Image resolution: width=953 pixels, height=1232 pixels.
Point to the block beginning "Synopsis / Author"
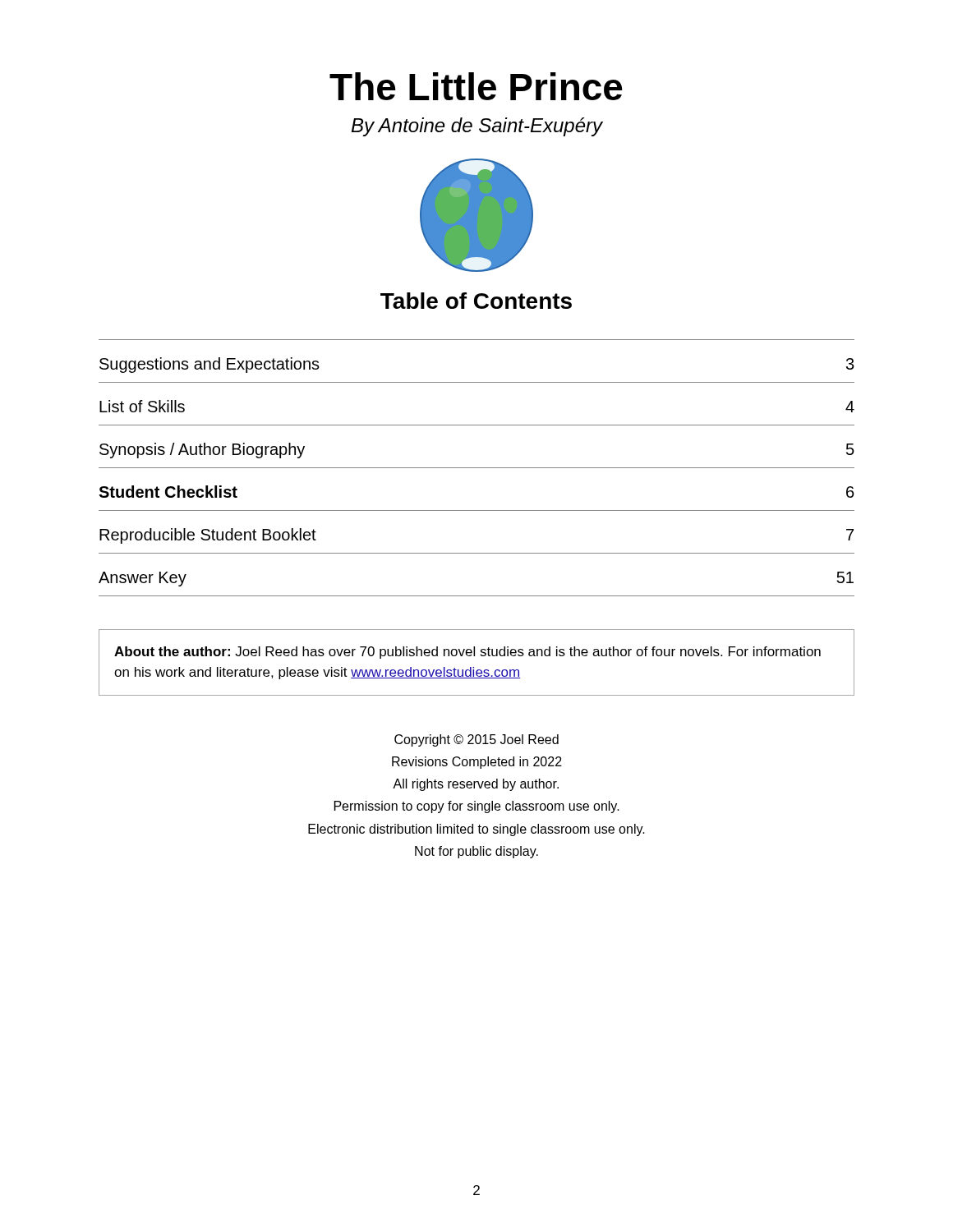click(200, 451)
